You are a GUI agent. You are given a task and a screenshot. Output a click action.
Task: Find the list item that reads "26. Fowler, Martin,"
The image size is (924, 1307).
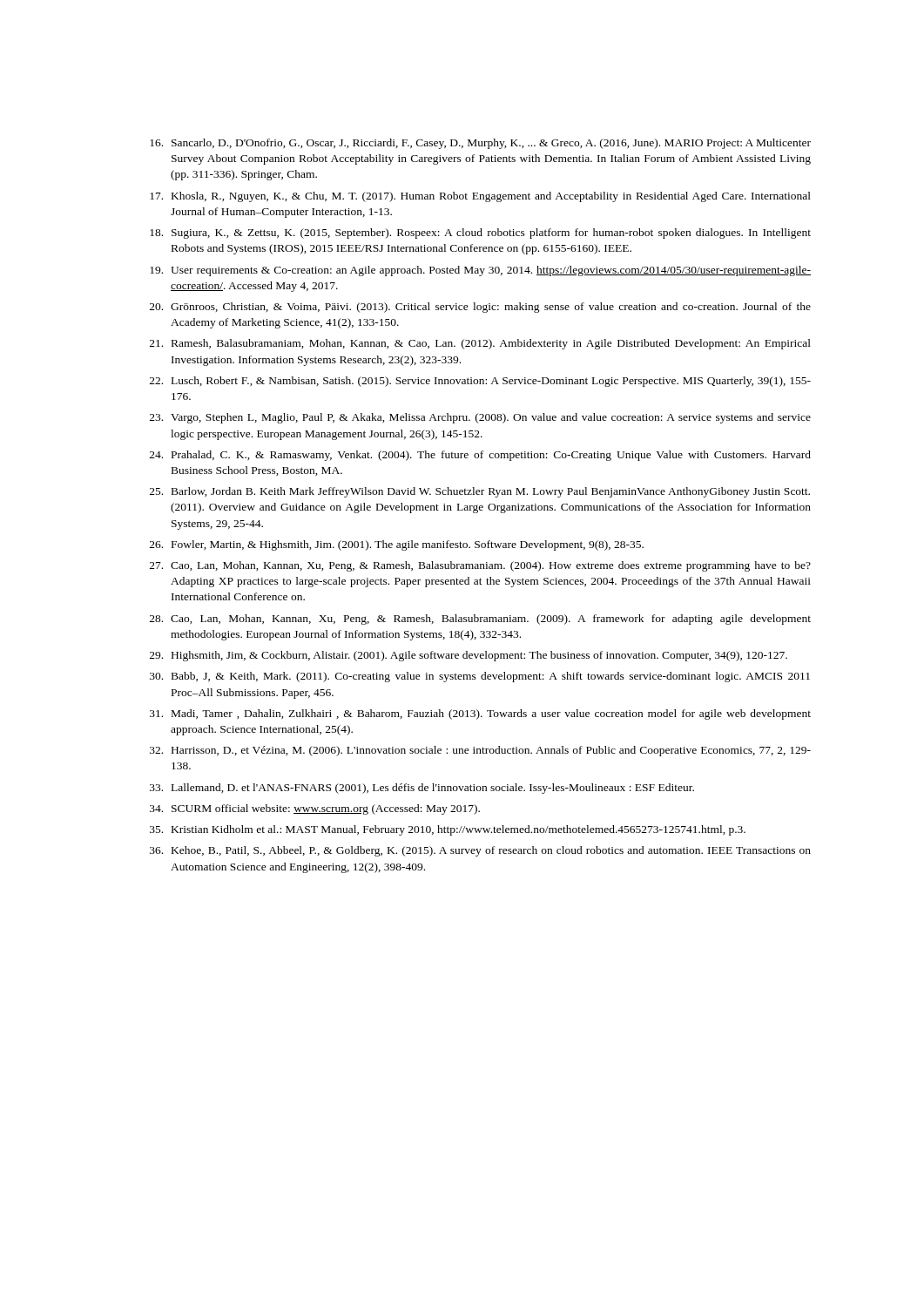pos(471,544)
